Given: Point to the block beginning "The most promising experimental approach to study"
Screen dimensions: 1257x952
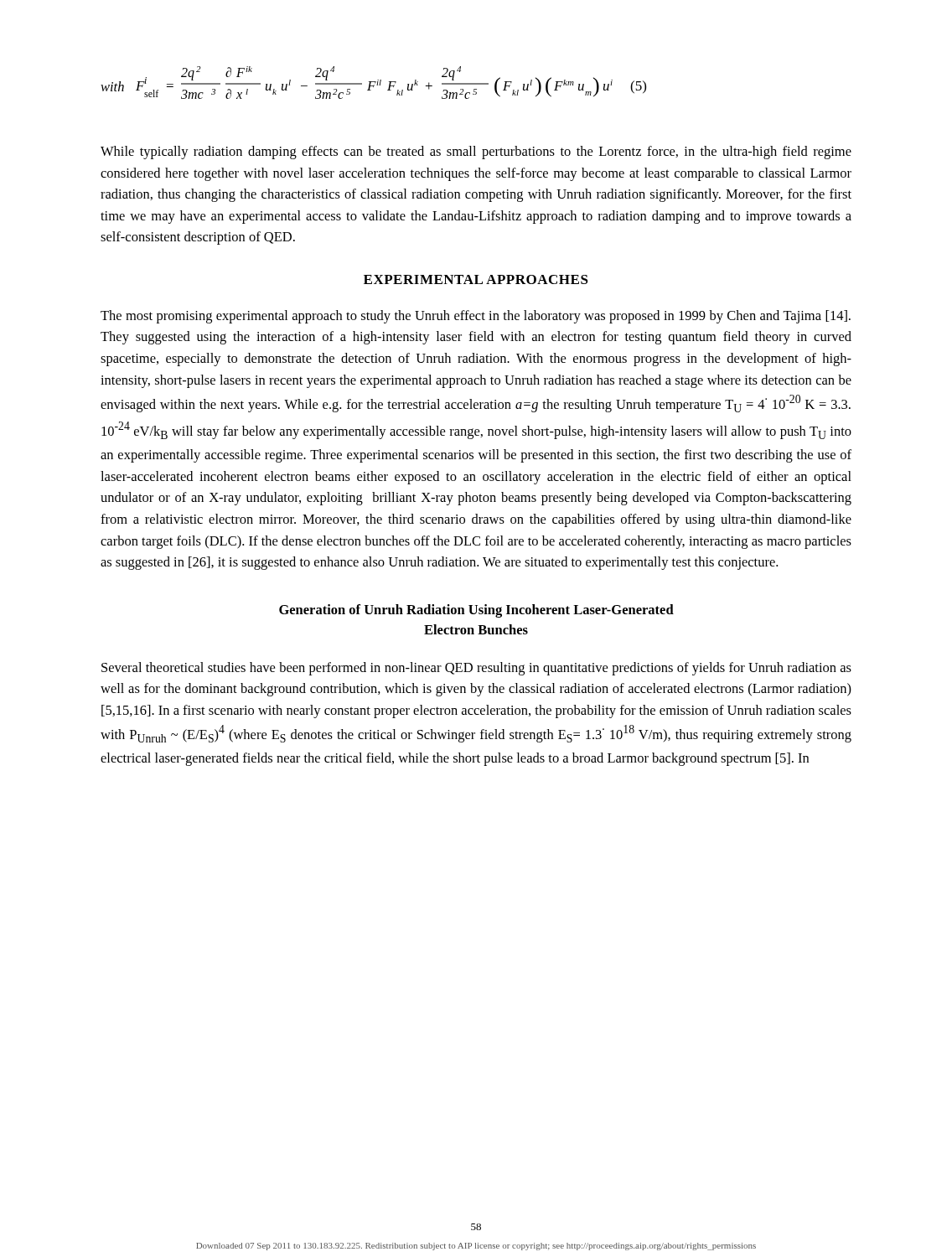Looking at the screenshot, I should (x=476, y=439).
